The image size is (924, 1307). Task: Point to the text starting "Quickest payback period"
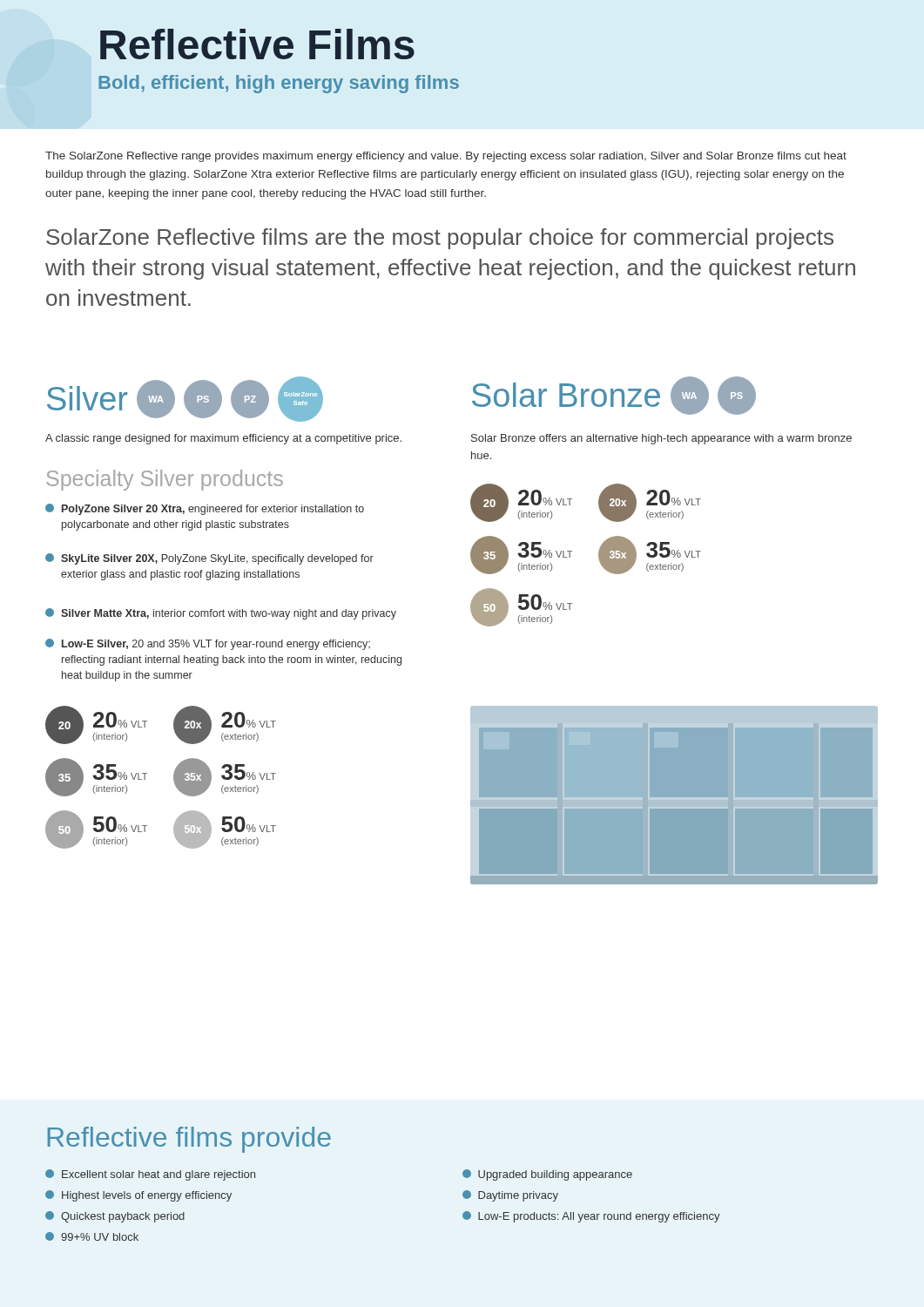[115, 1216]
